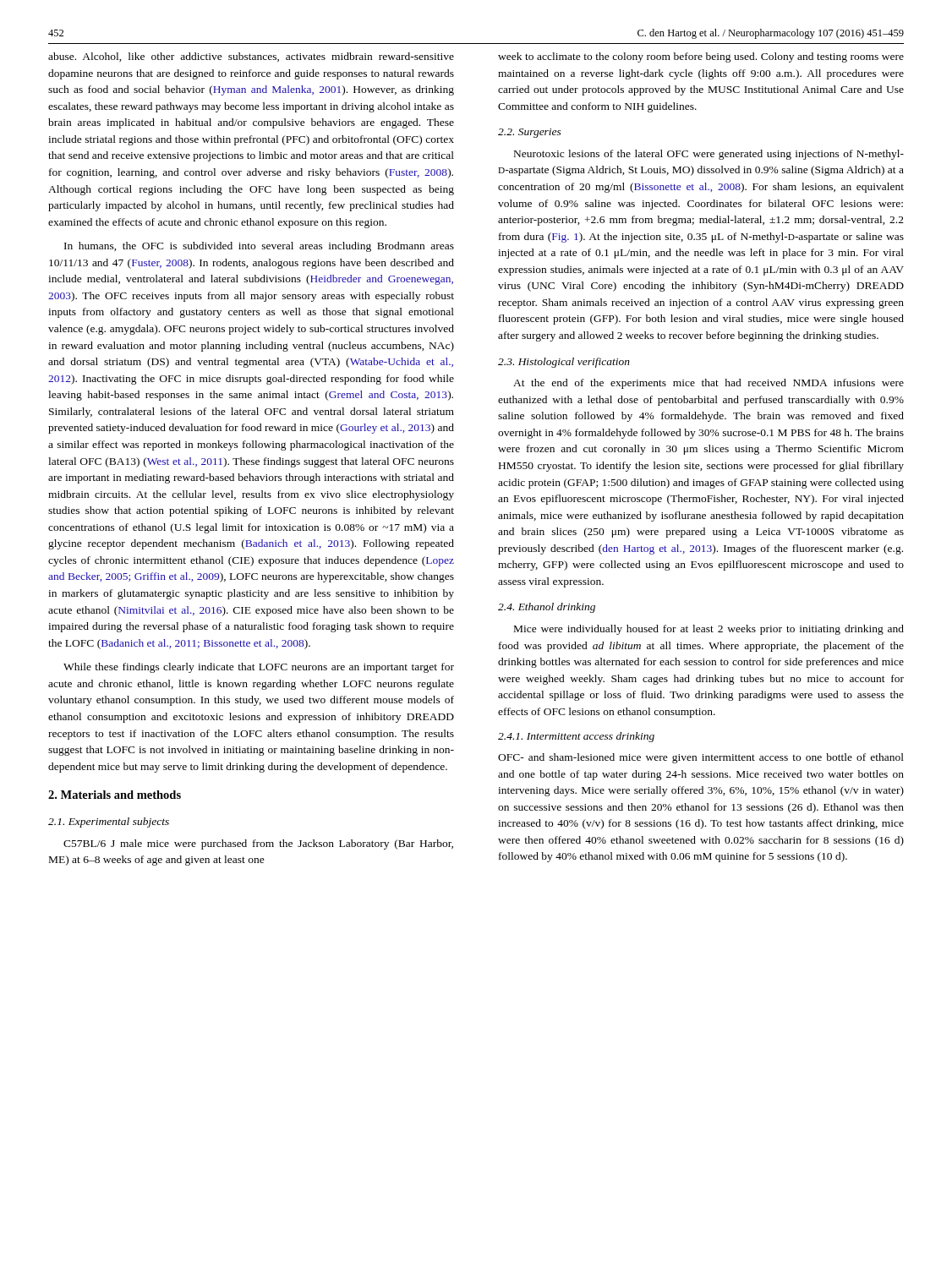The image size is (952, 1268).
Task: Locate the text block containing "While these findings clearly indicate that"
Action: (x=251, y=717)
